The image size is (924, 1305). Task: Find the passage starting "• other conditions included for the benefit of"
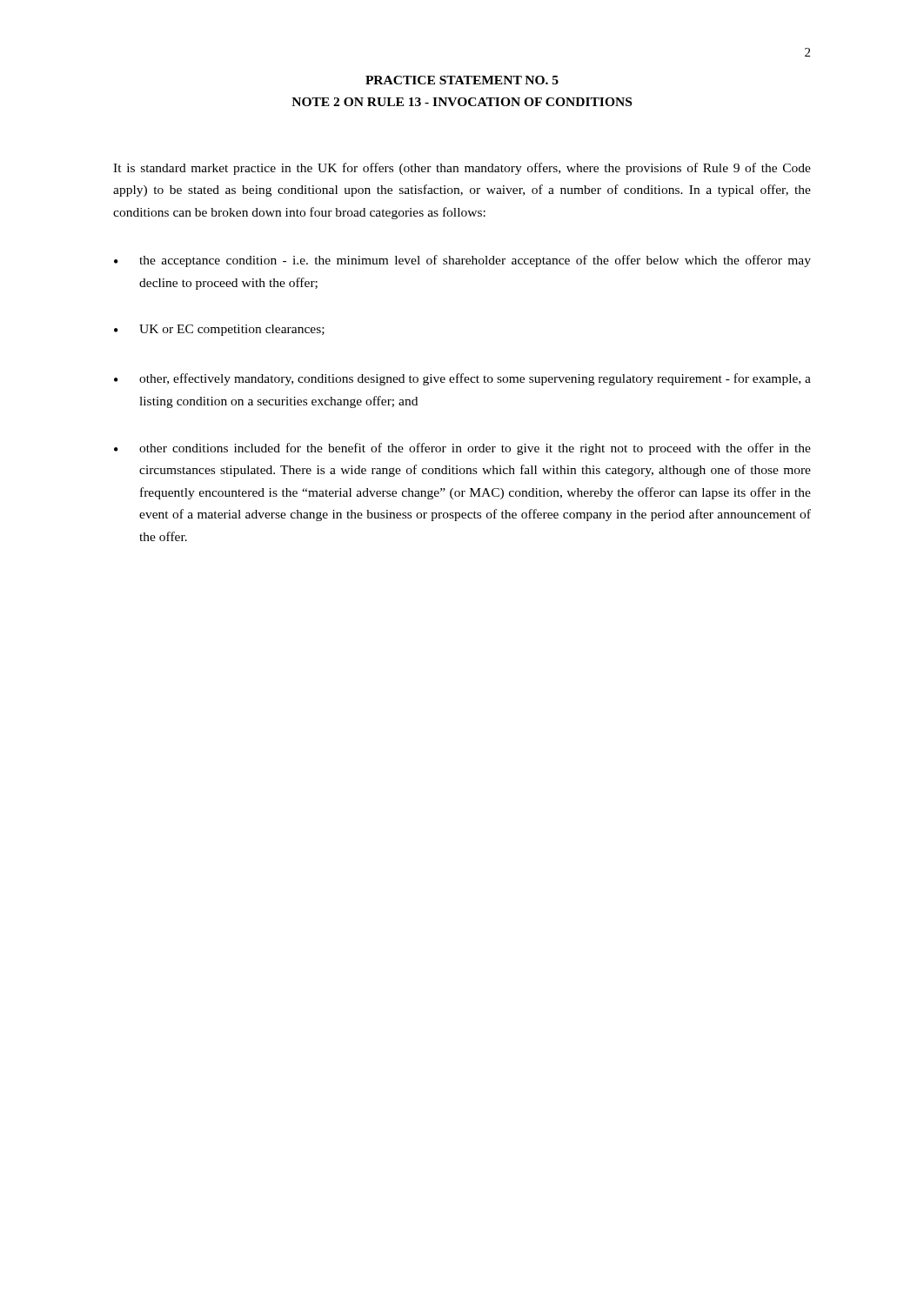[x=462, y=492]
